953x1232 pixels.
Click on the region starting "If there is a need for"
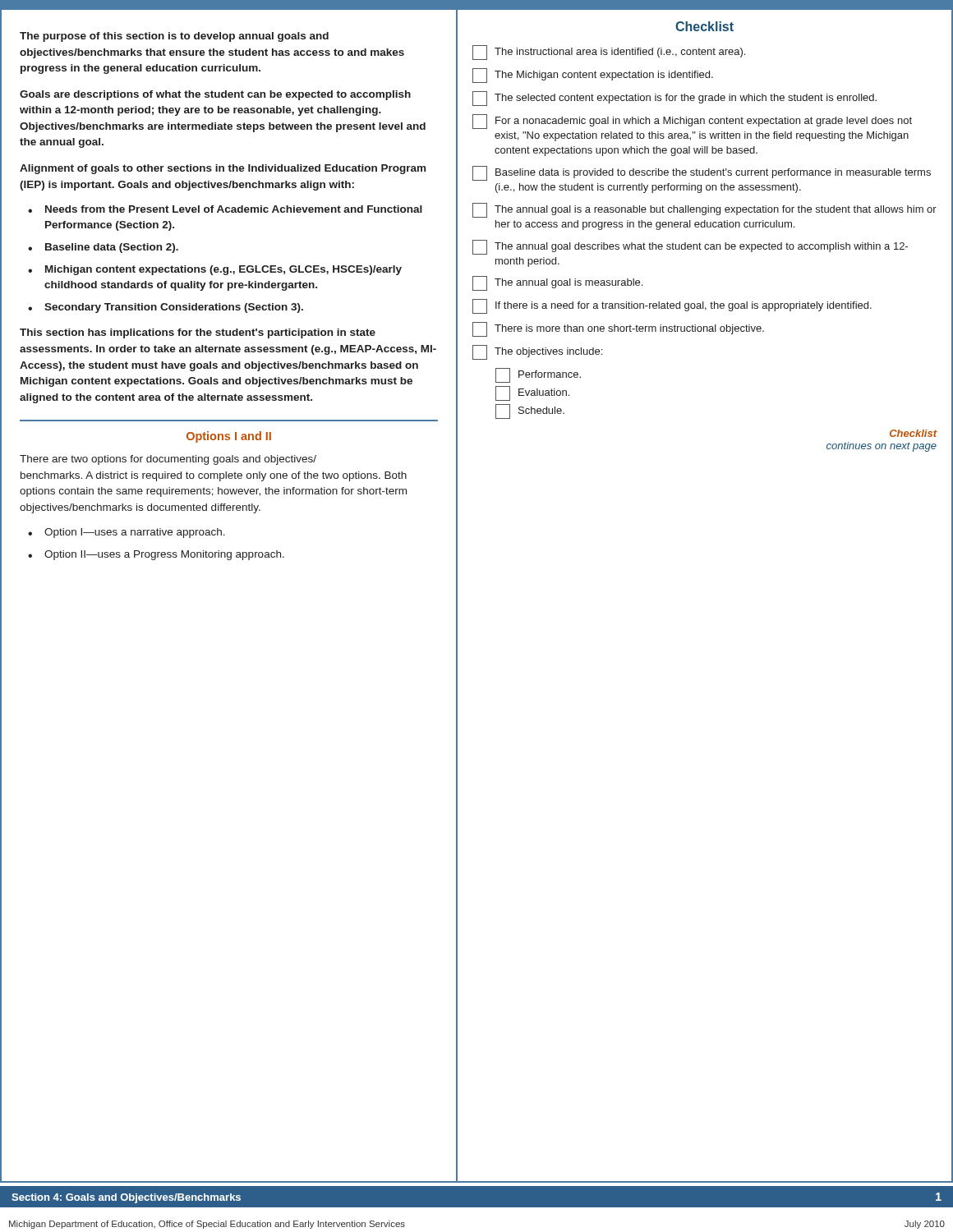coord(705,306)
